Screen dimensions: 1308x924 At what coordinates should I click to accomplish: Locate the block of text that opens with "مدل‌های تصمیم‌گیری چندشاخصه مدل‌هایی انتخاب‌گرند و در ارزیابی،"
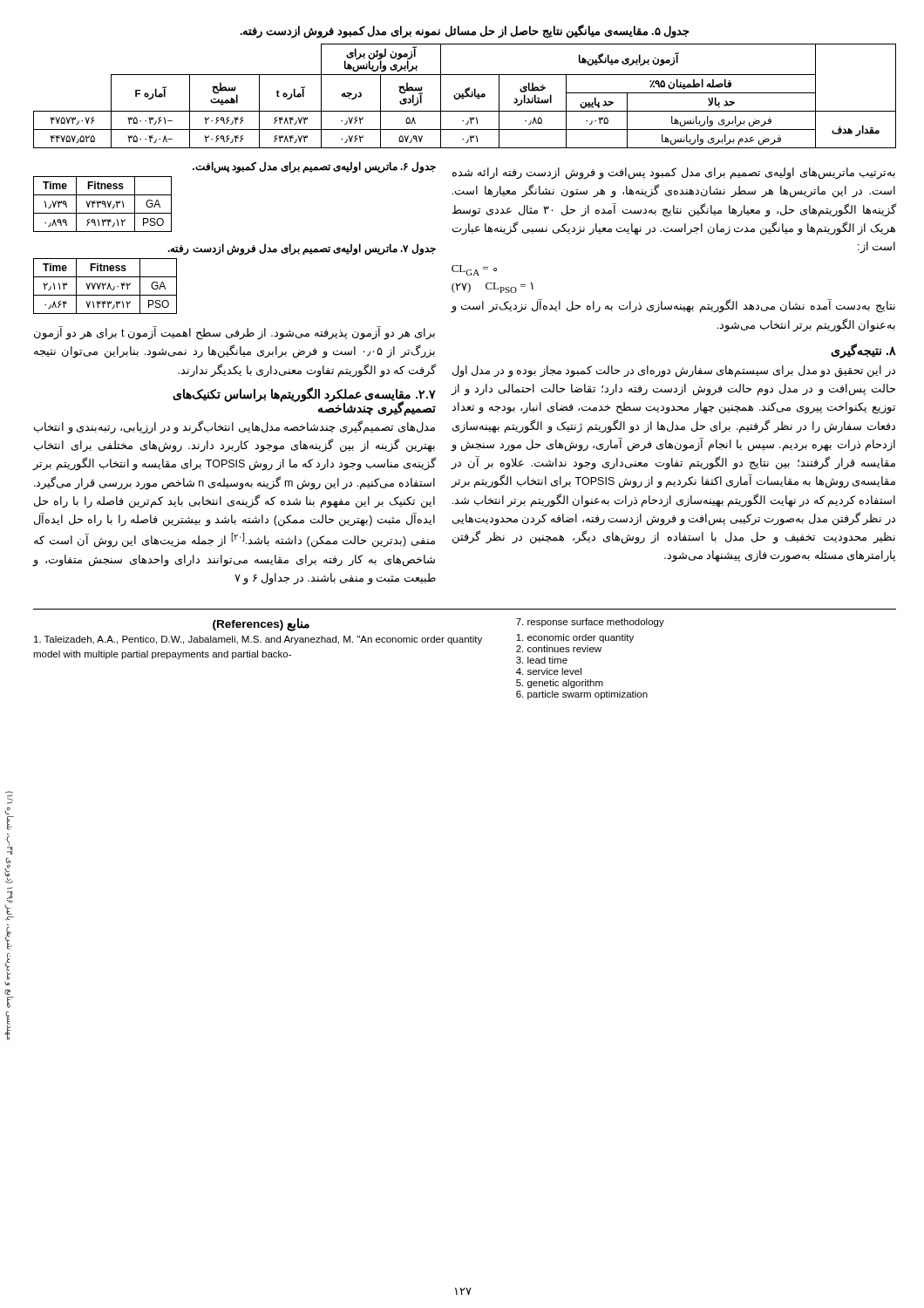click(x=234, y=503)
